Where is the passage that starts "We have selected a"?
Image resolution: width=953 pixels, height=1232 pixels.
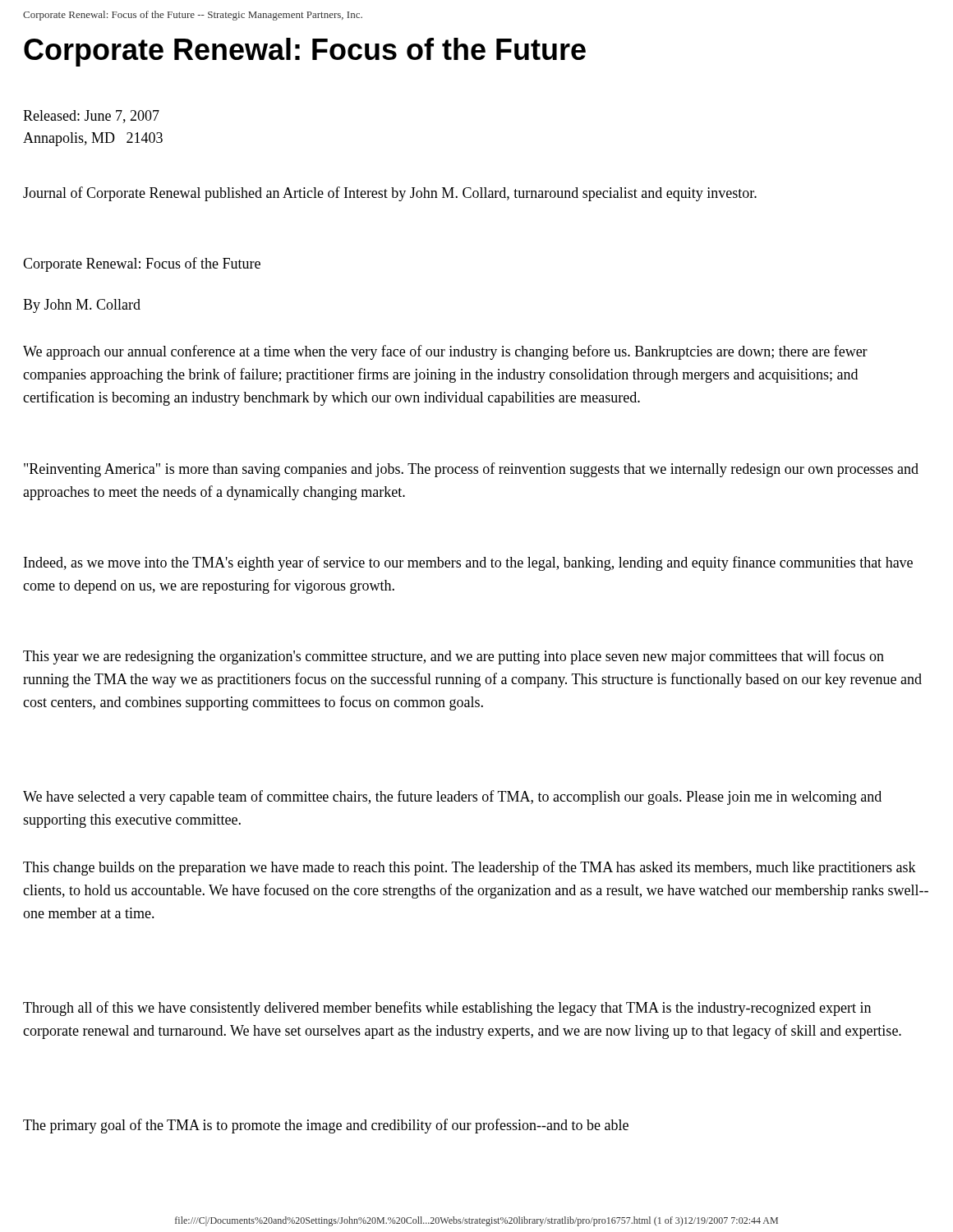pos(452,808)
